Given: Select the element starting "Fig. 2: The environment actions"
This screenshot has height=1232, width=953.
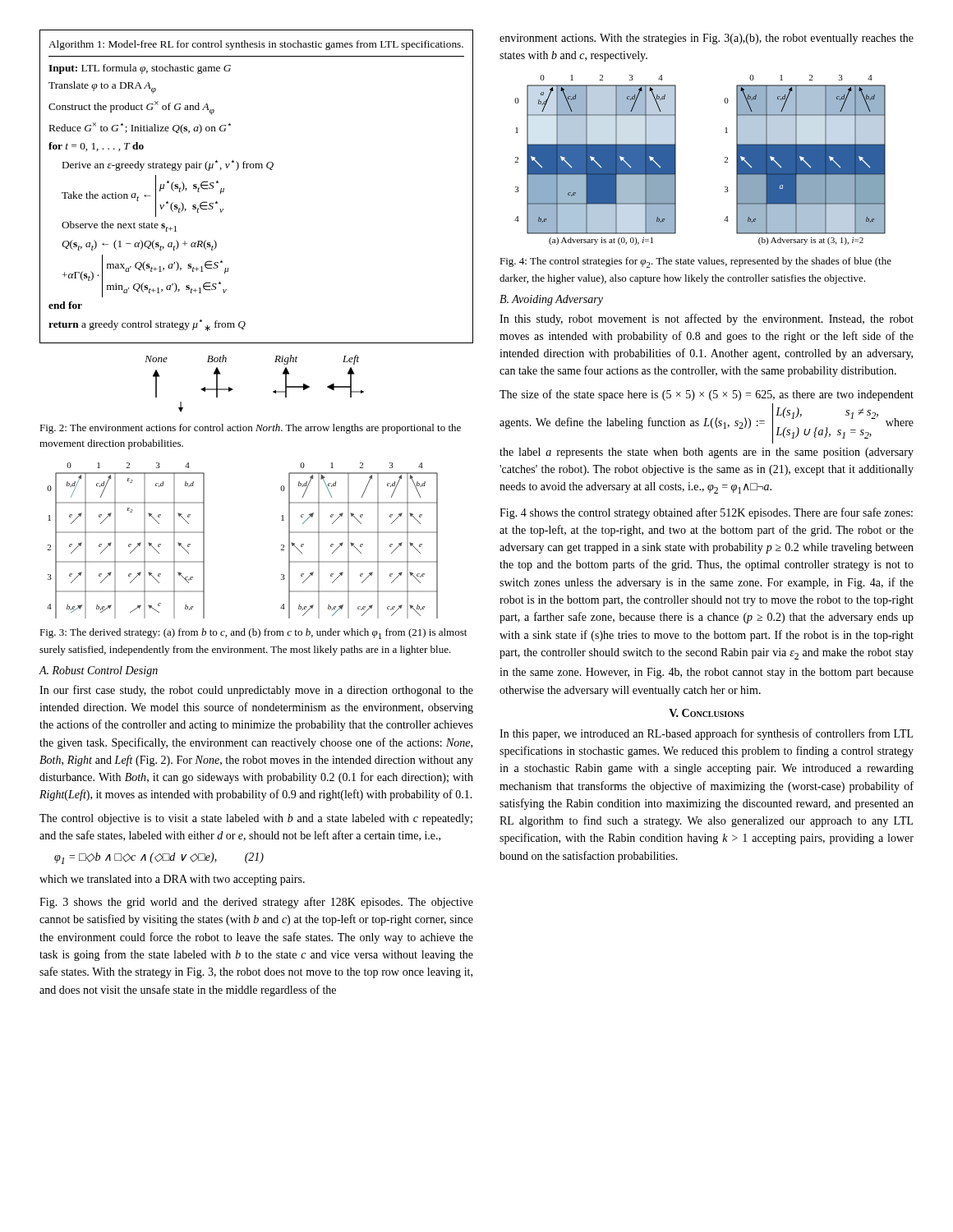Looking at the screenshot, I should 250,435.
